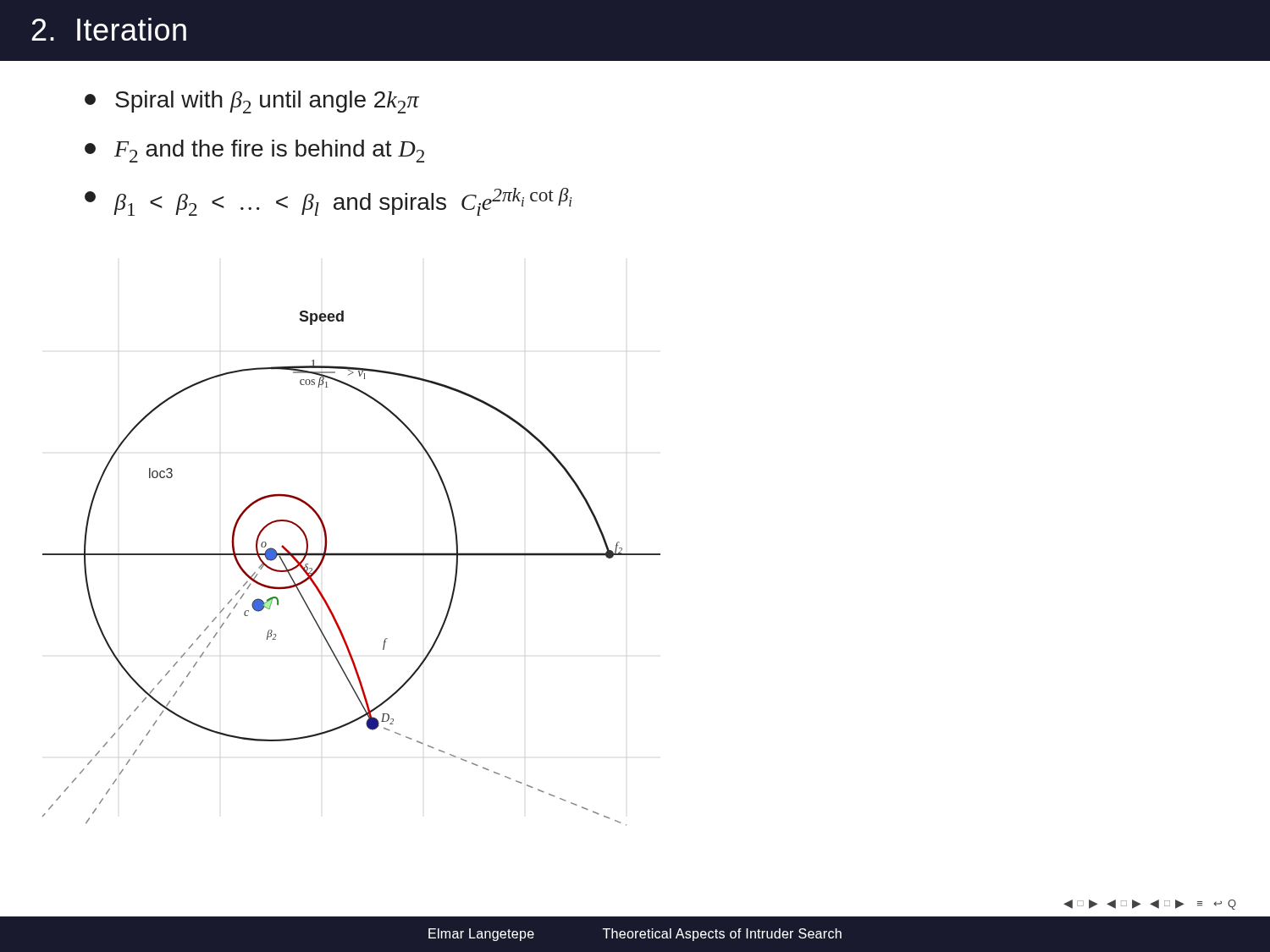Locate the text "2. Iteration"
This screenshot has height=952, width=1270.
pos(109,30)
